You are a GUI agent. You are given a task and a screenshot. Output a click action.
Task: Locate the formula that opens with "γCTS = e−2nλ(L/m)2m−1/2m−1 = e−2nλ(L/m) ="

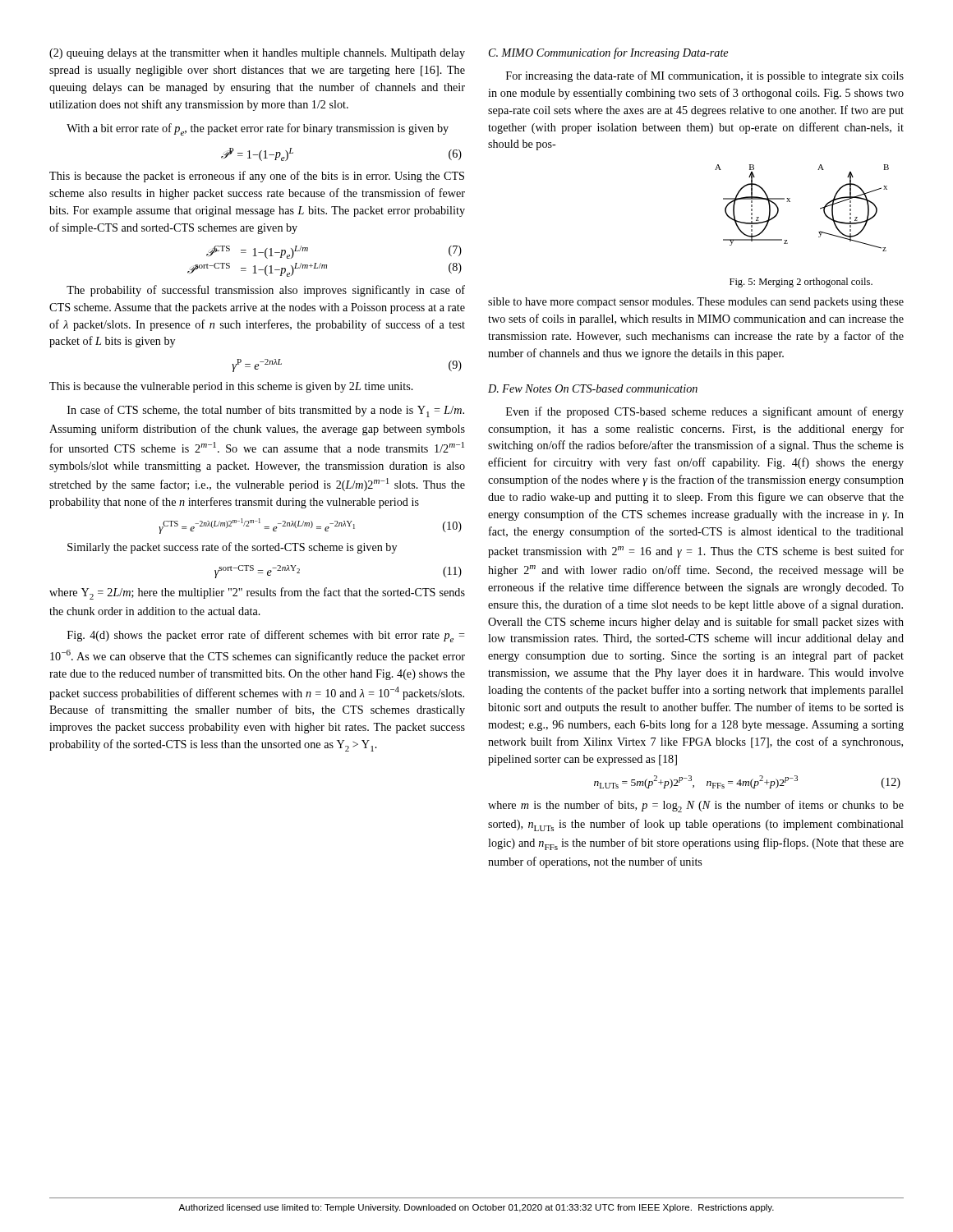(x=257, y=526)
